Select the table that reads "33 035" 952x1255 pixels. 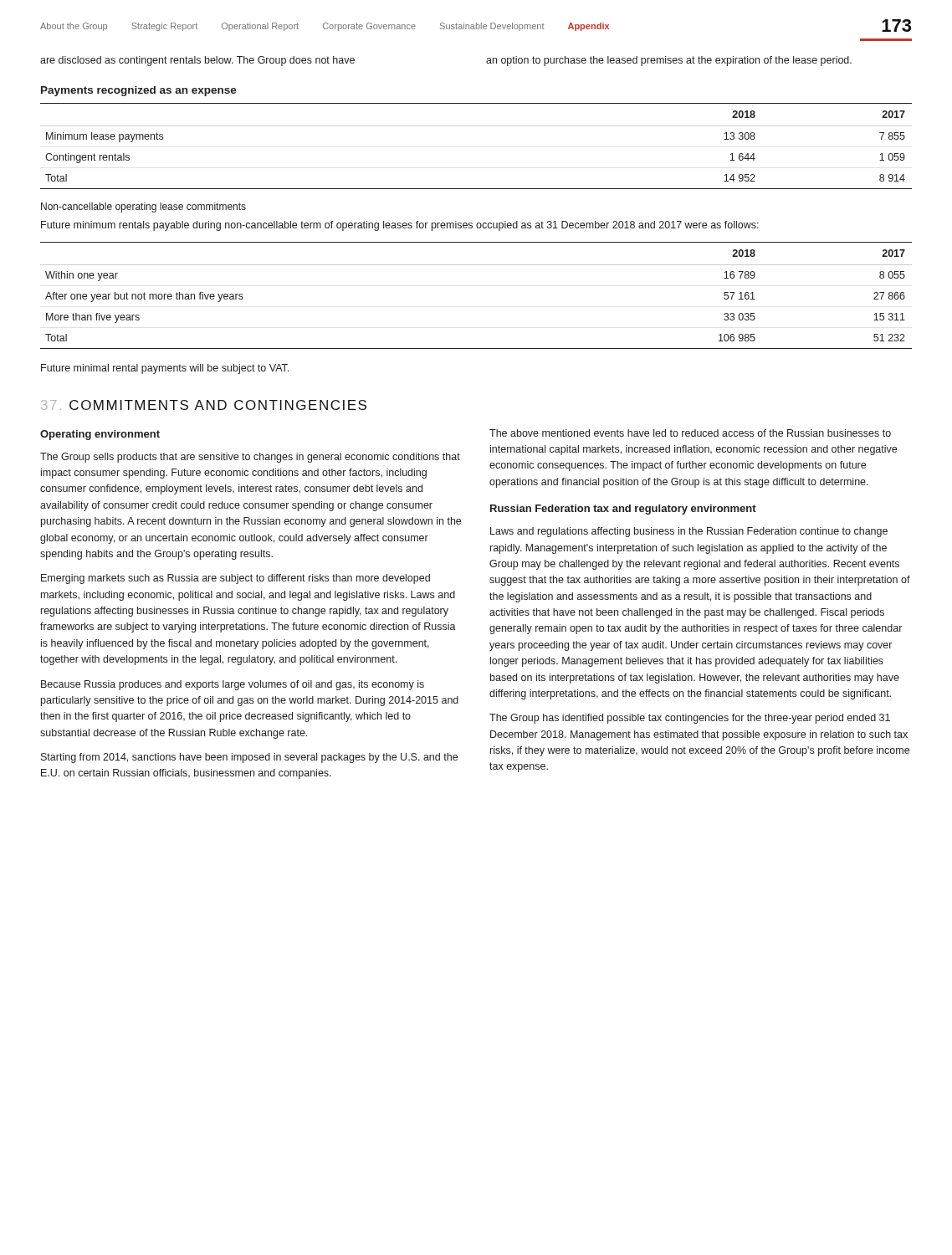476,295
